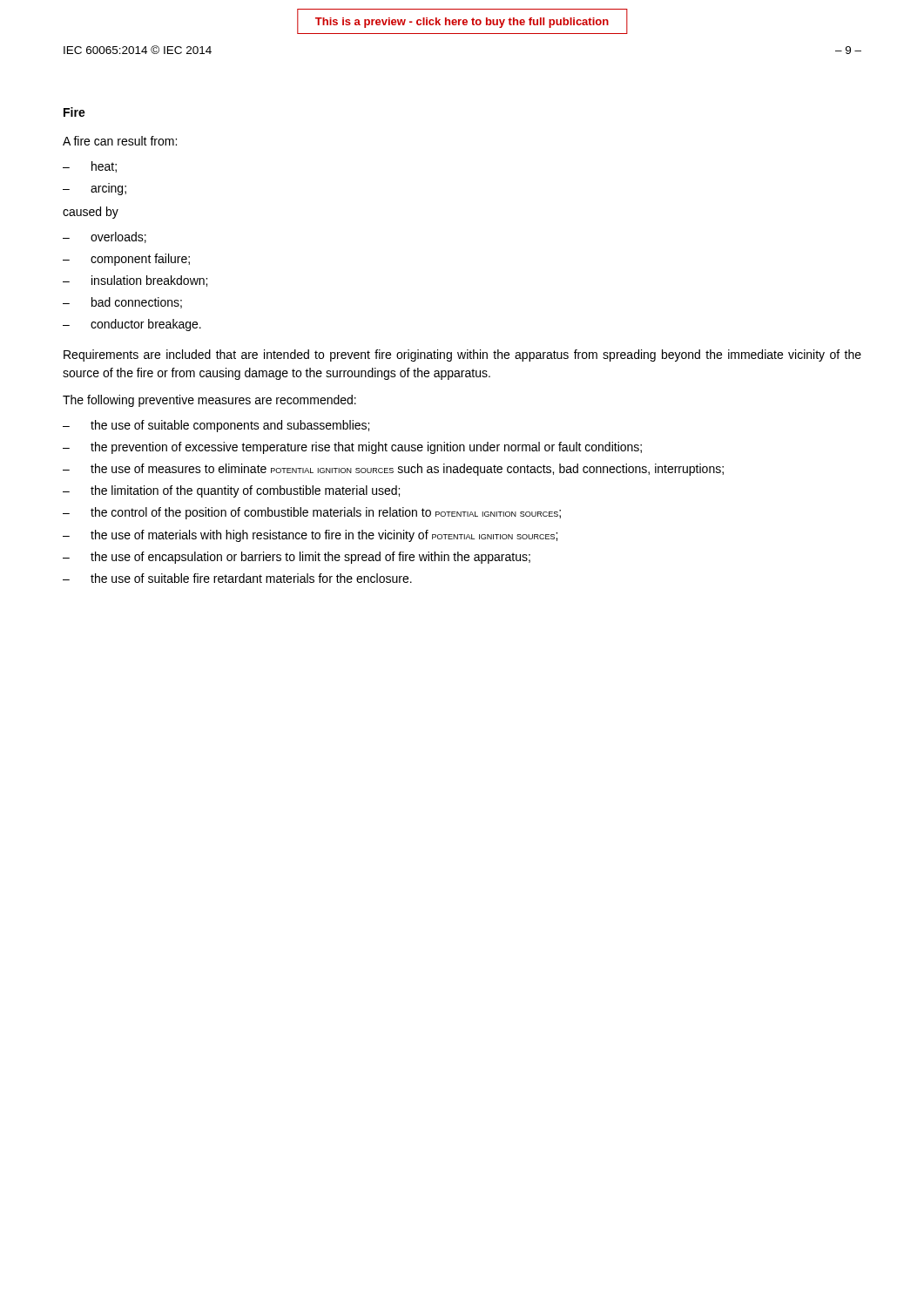The height and width of the screenshot is (1307, 924).
Task: Point to "A fire can result from:"
Action: click(120, 141)
